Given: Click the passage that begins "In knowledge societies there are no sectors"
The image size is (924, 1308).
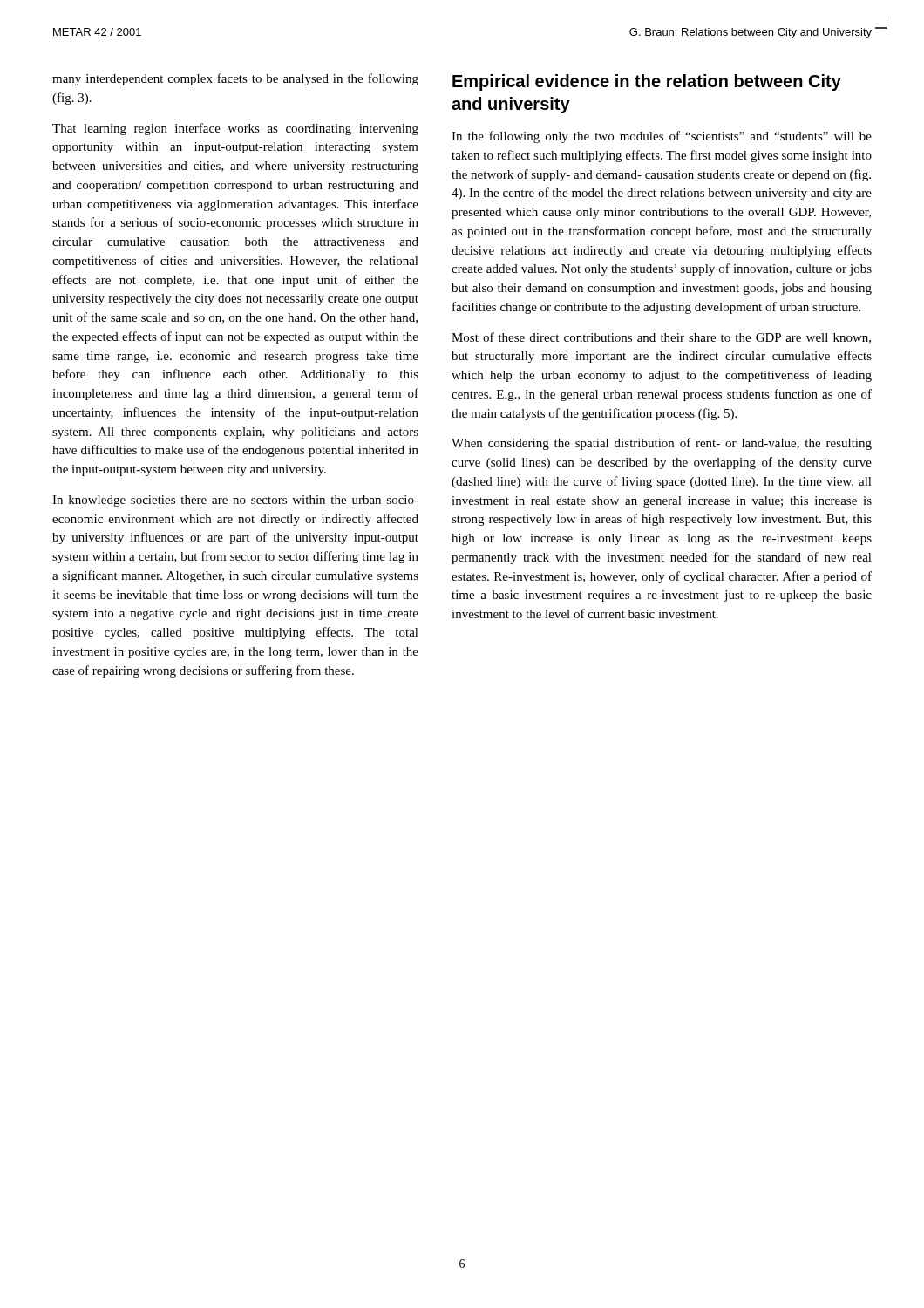Looking at the screenshot, I should 235,586.
